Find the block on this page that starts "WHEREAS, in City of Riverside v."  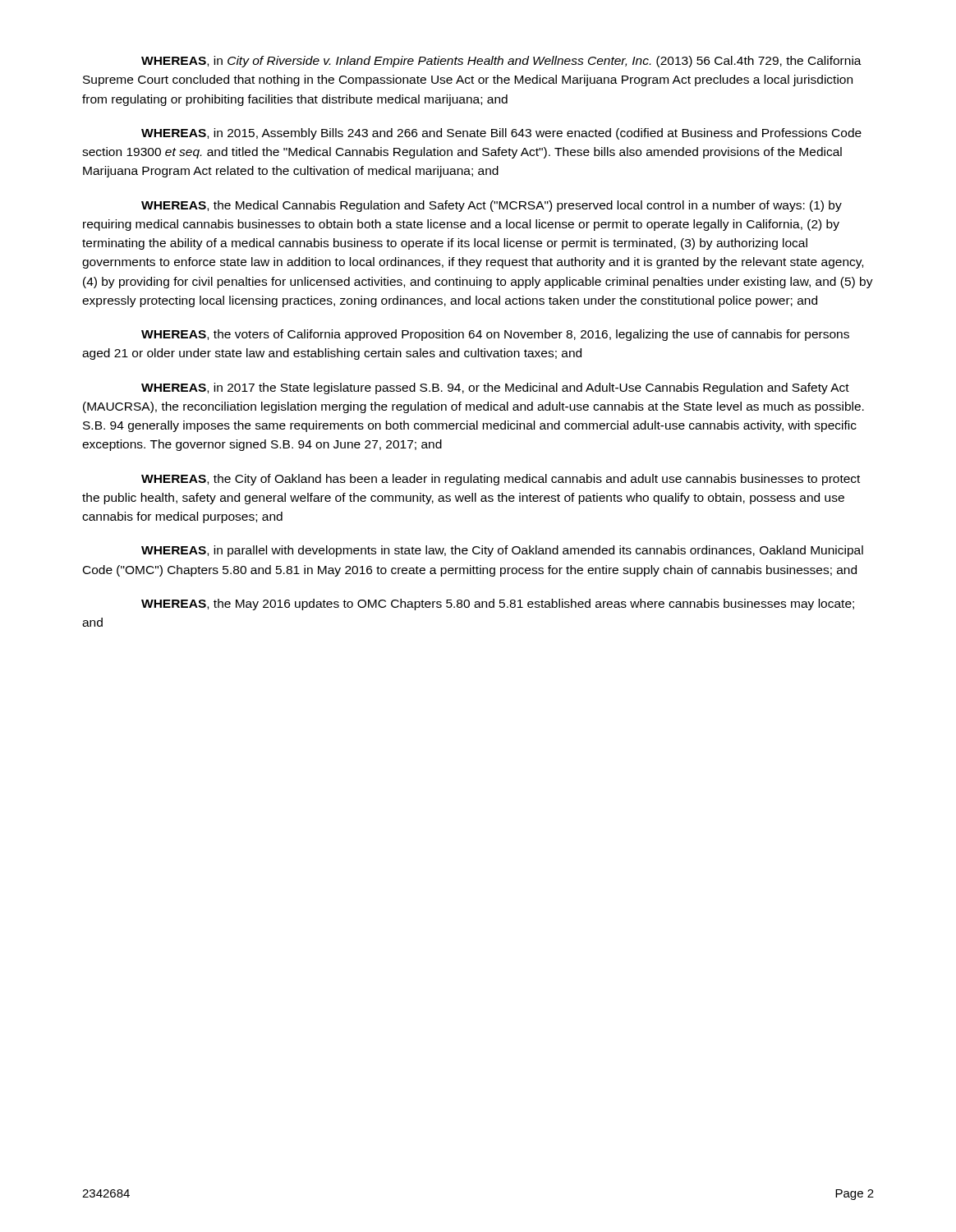pyautogui.click(x=472, y=79)
